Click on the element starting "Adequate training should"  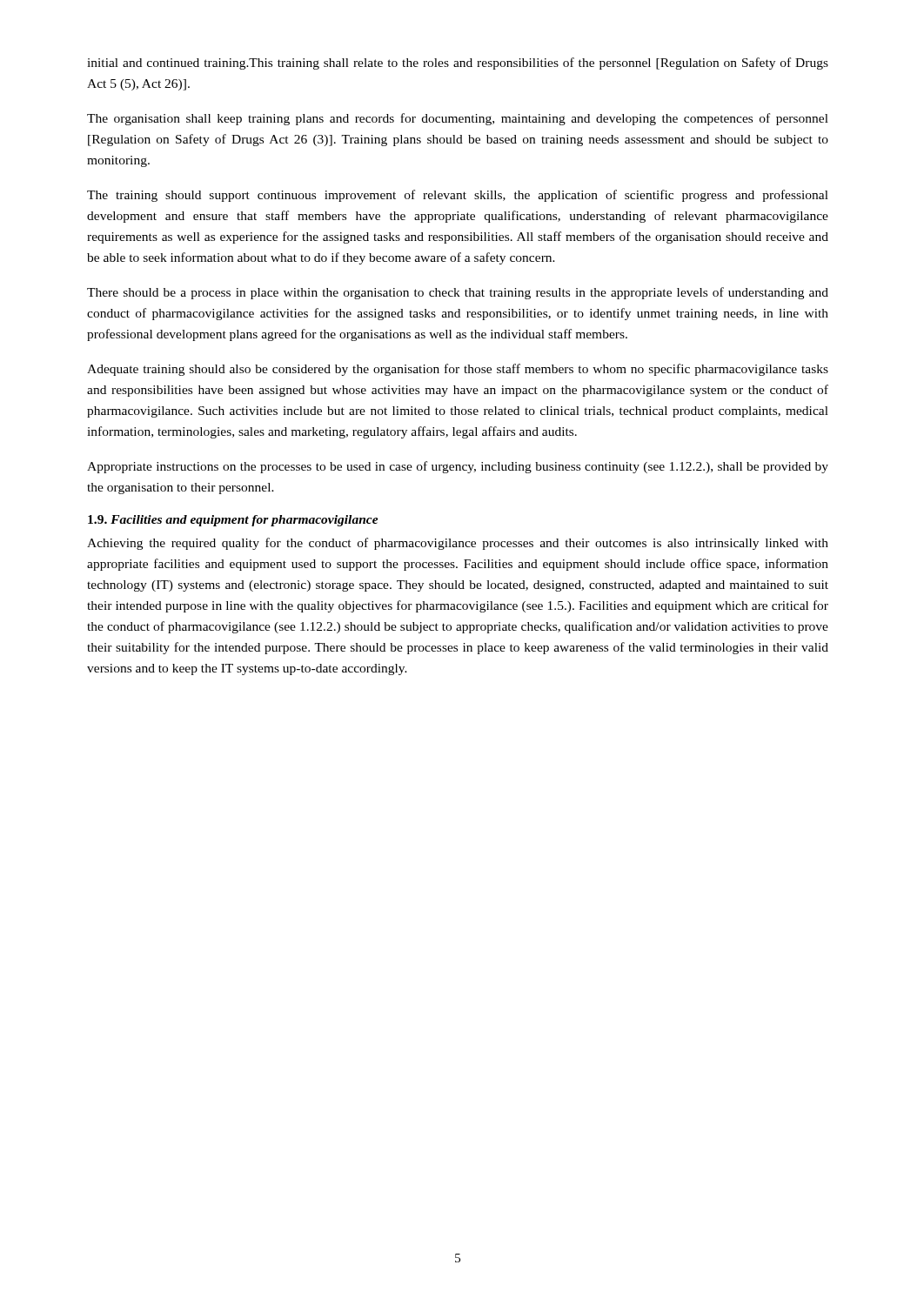tap(458, 400)
